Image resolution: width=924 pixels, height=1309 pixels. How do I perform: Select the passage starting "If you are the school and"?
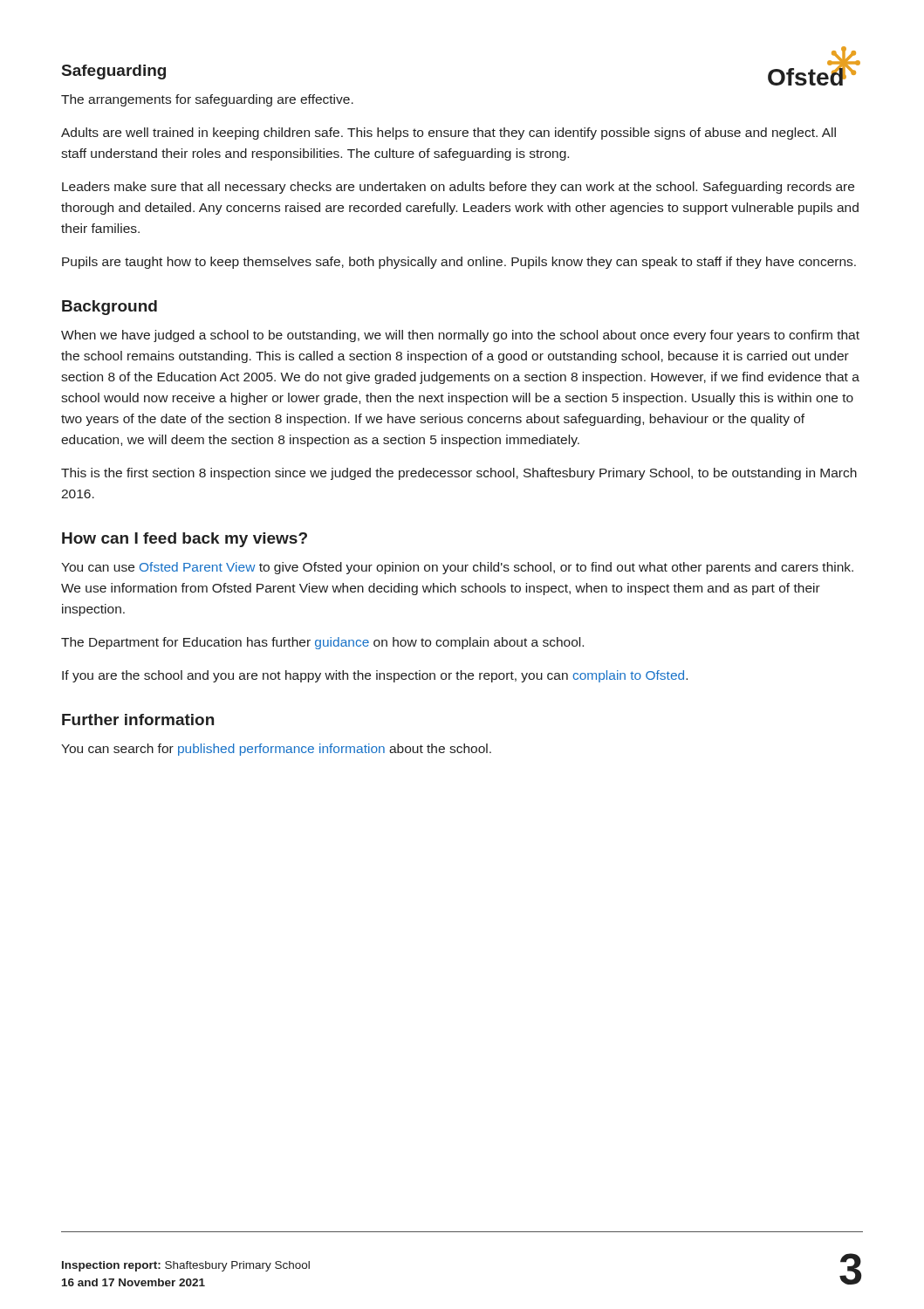tap(375, 675)
